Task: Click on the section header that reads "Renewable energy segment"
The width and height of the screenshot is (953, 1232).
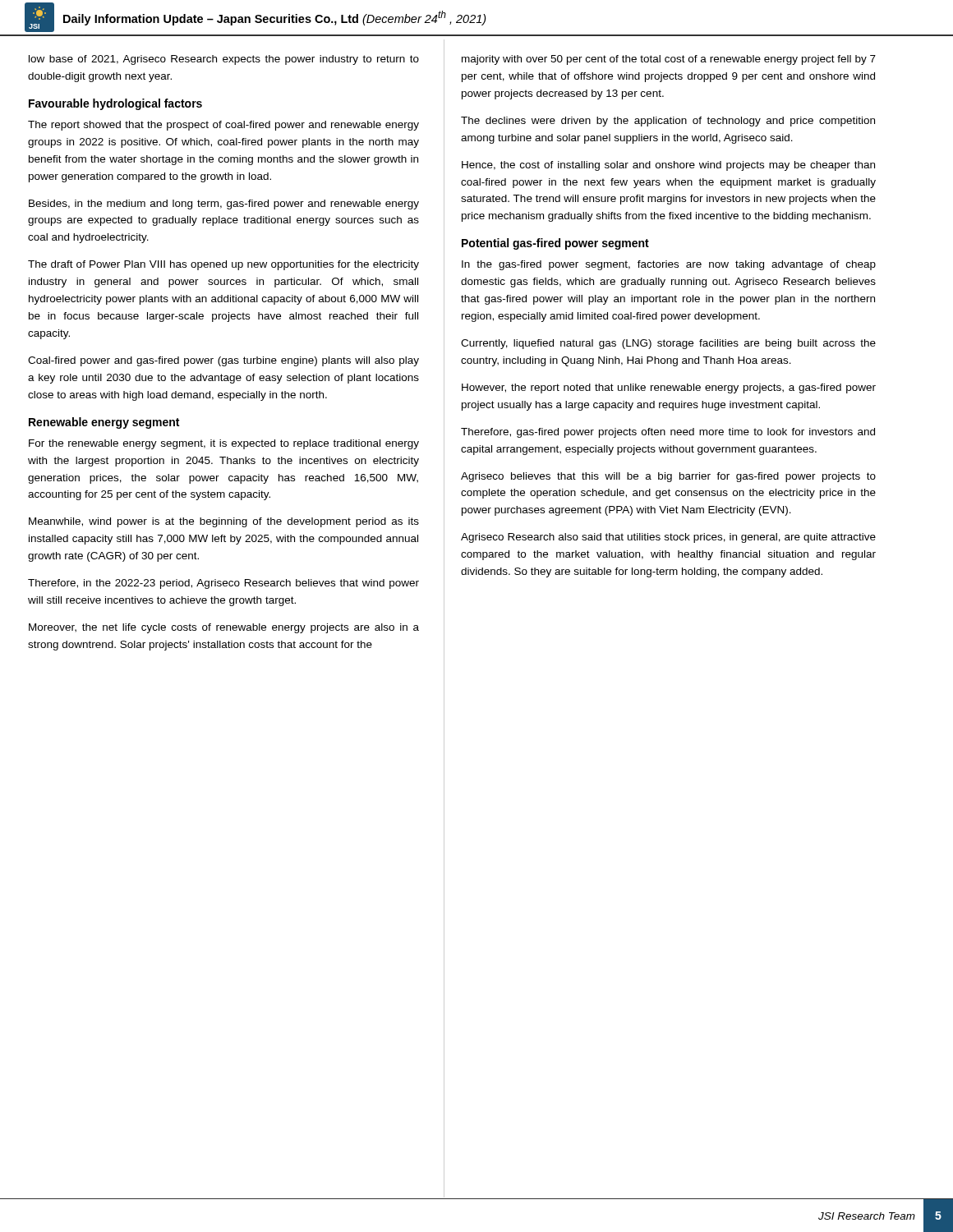Action: (104, 422)
